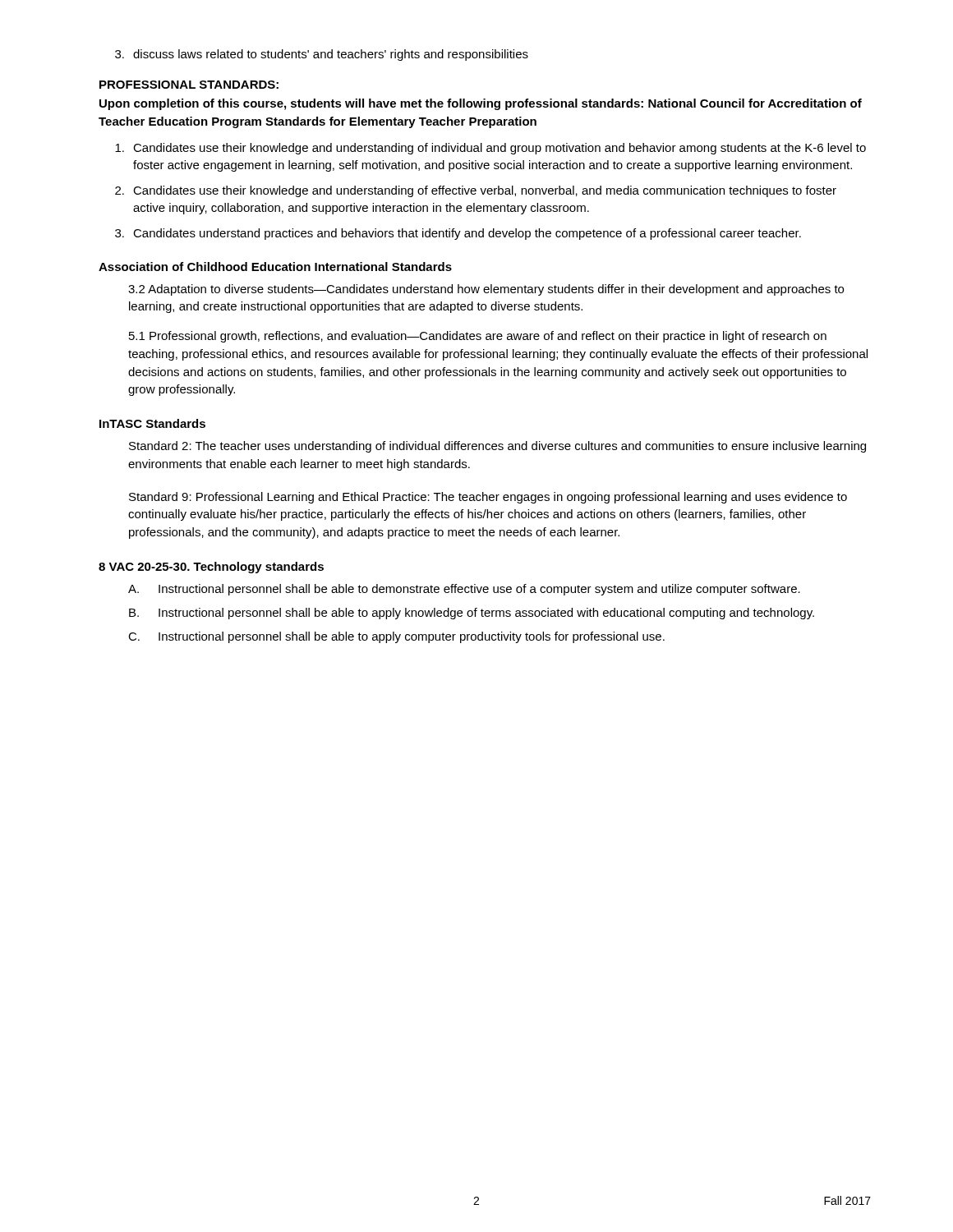Locate the block of text that opens with "3. discuss laws"
953x1232 pixels.
(485, 54)
